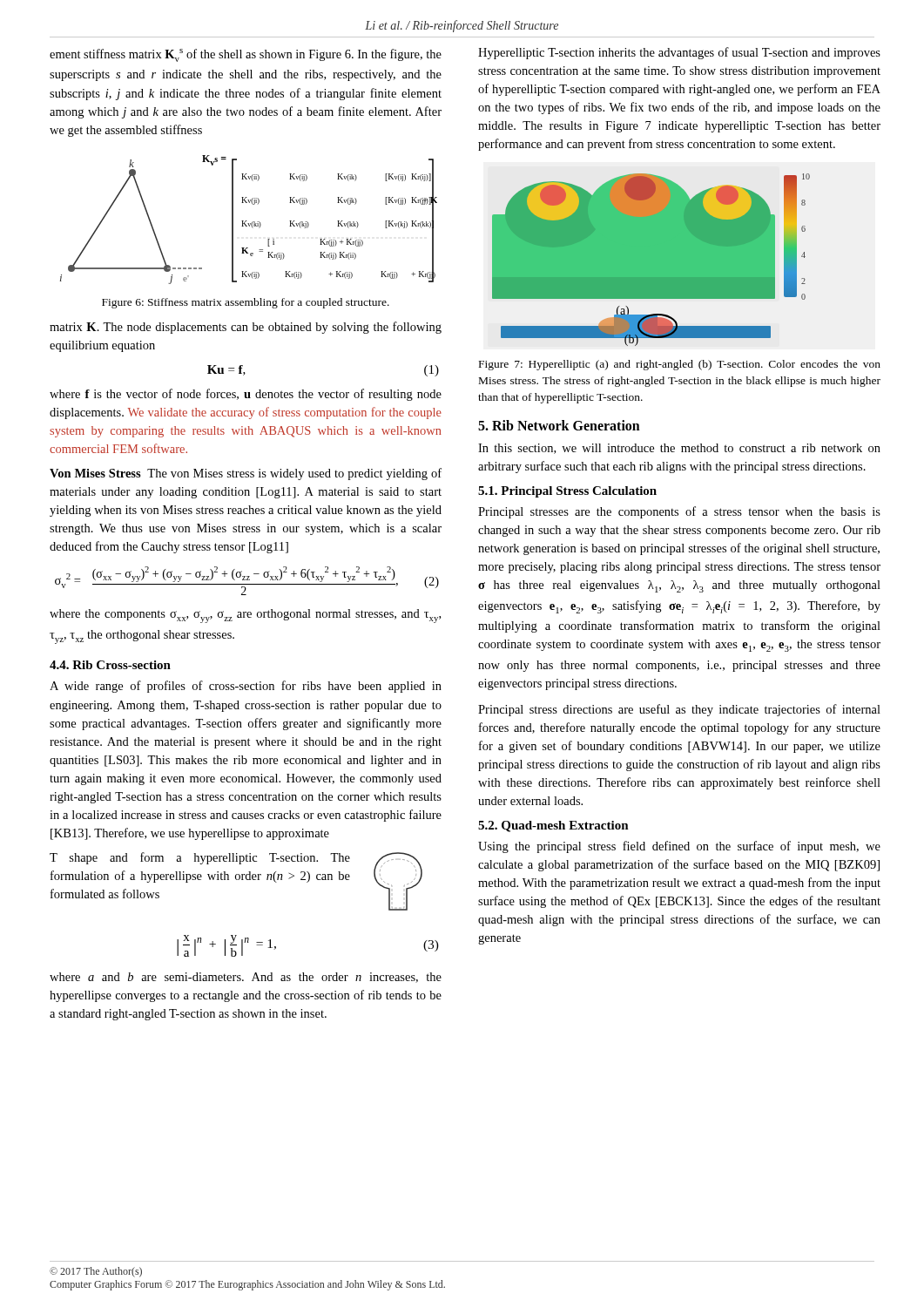The width and height of the screenshot is (924, 1307).
Task: Locate the section header that reads "4.4. Rib Cross-section"
Action: (x=110, y=665)
